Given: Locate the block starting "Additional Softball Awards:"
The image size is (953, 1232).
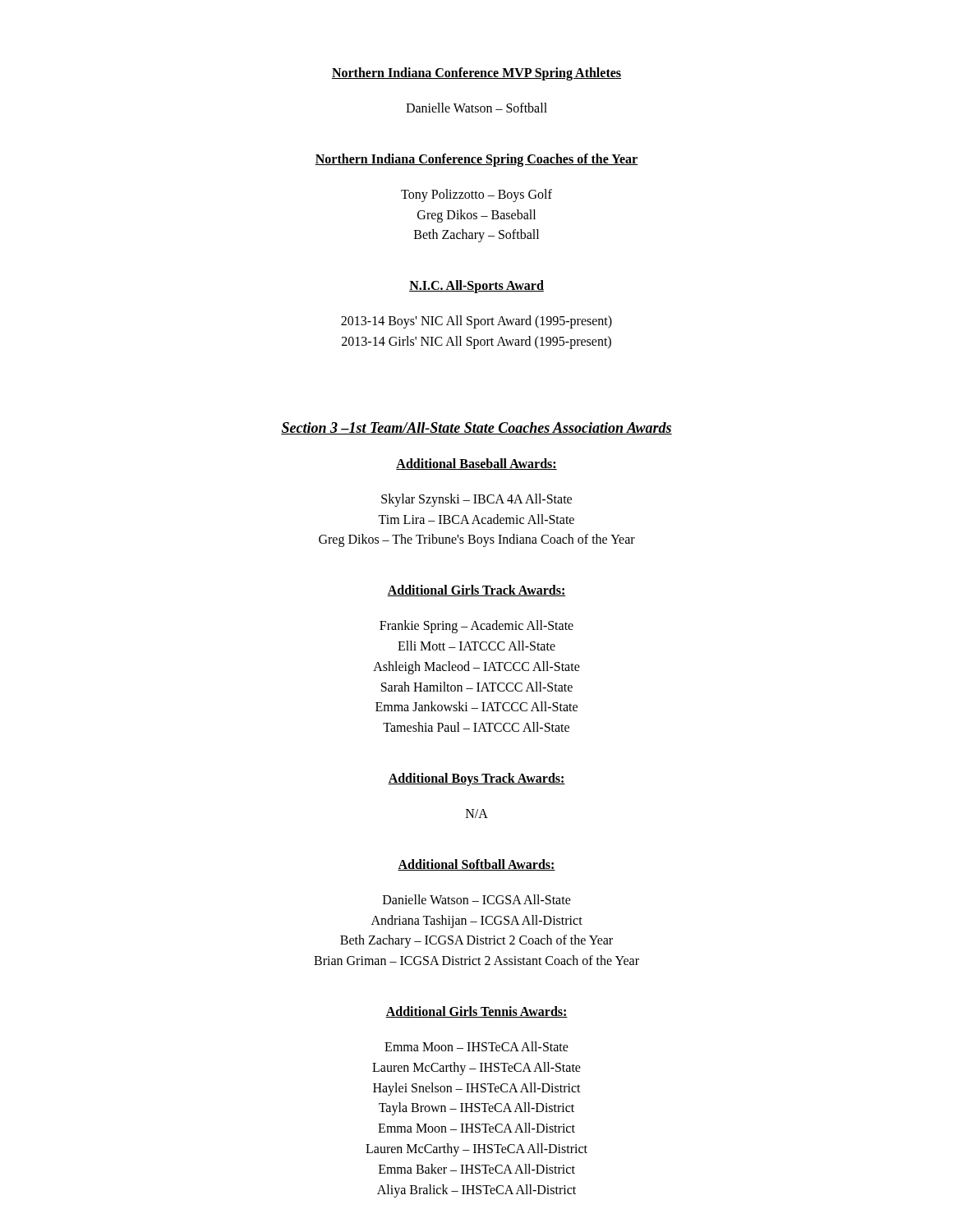Looking at the screenshot, I should pos(476,865).
